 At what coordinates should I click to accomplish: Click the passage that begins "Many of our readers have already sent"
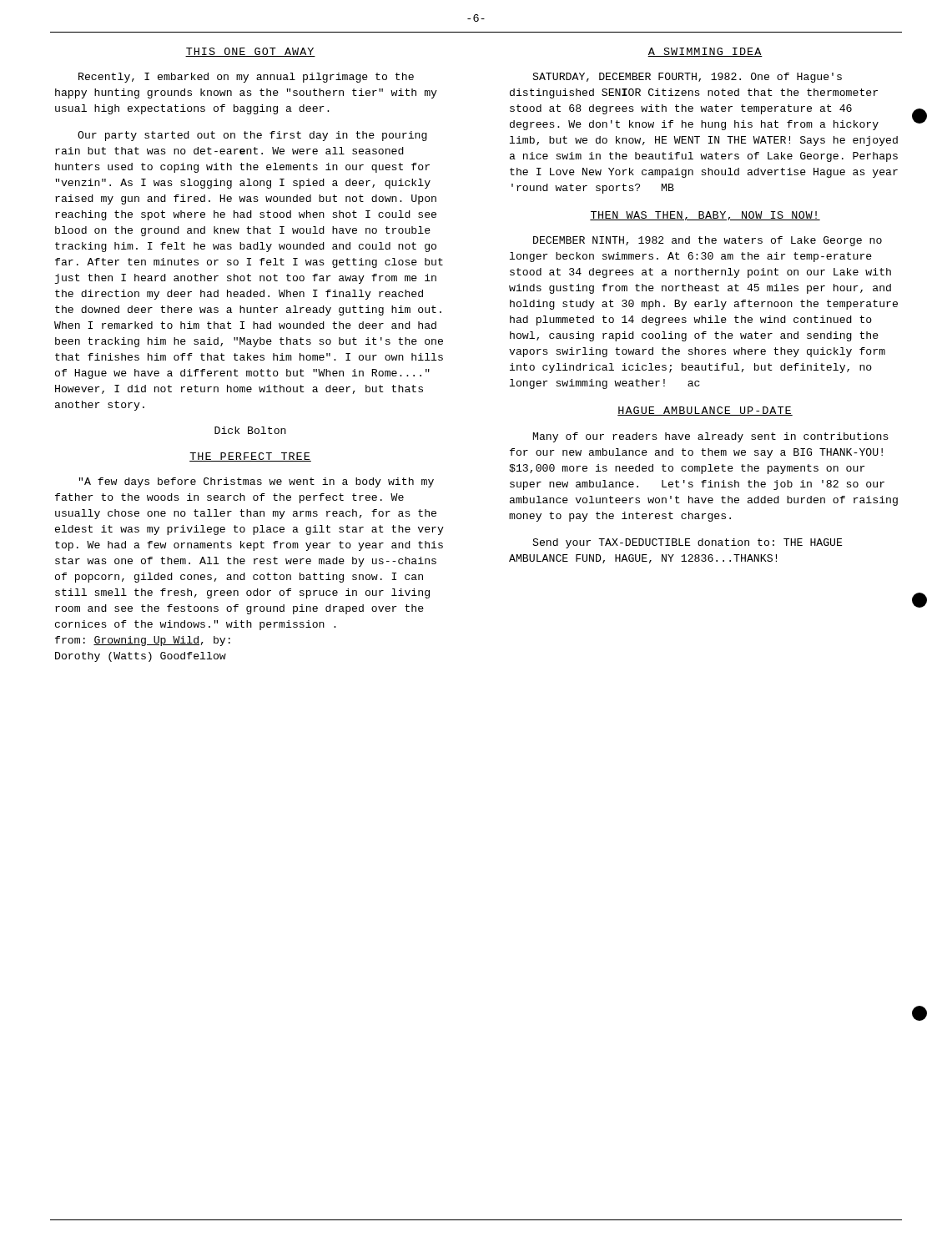click(x=705, y=498)
